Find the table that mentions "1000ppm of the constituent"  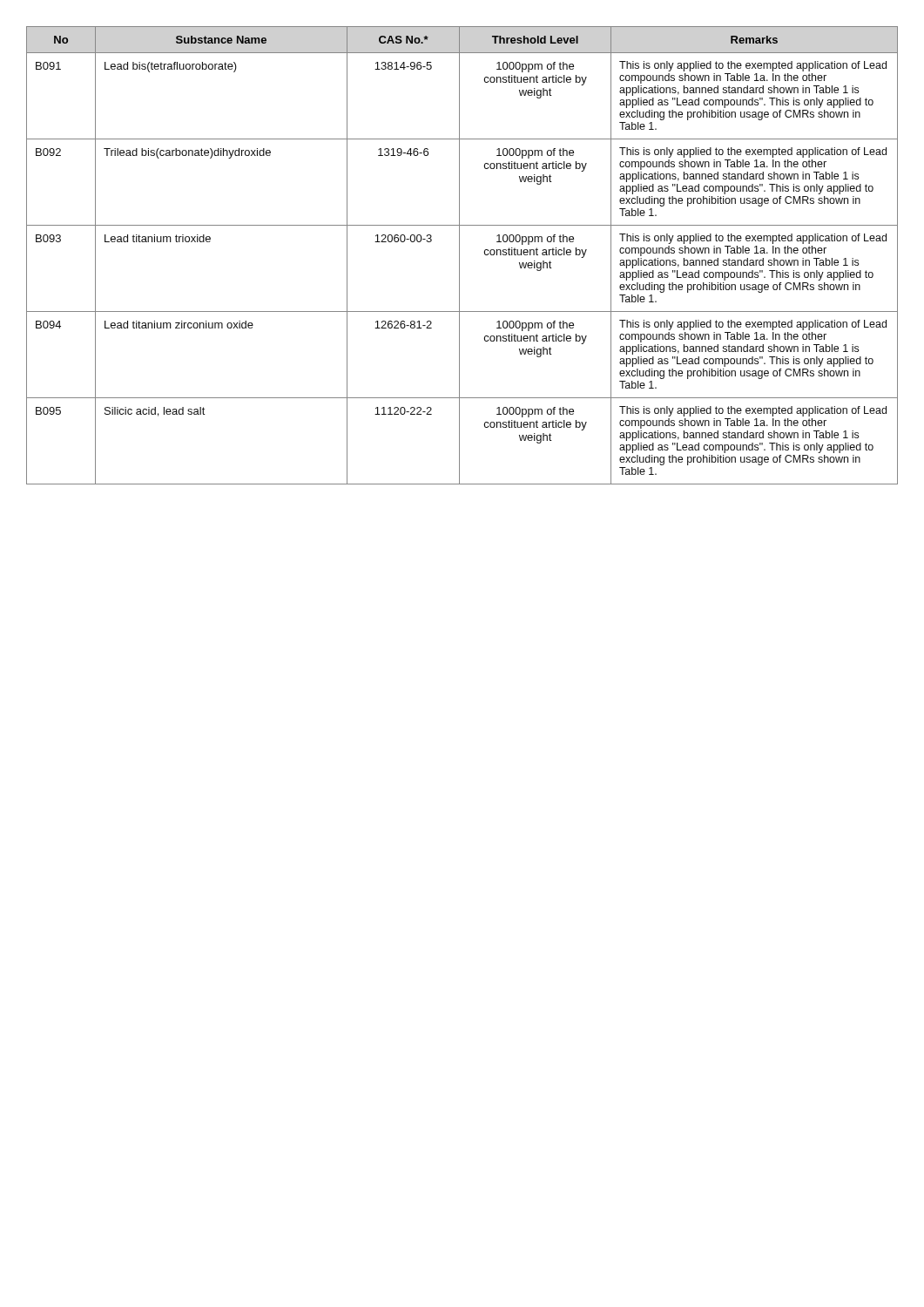462,255
